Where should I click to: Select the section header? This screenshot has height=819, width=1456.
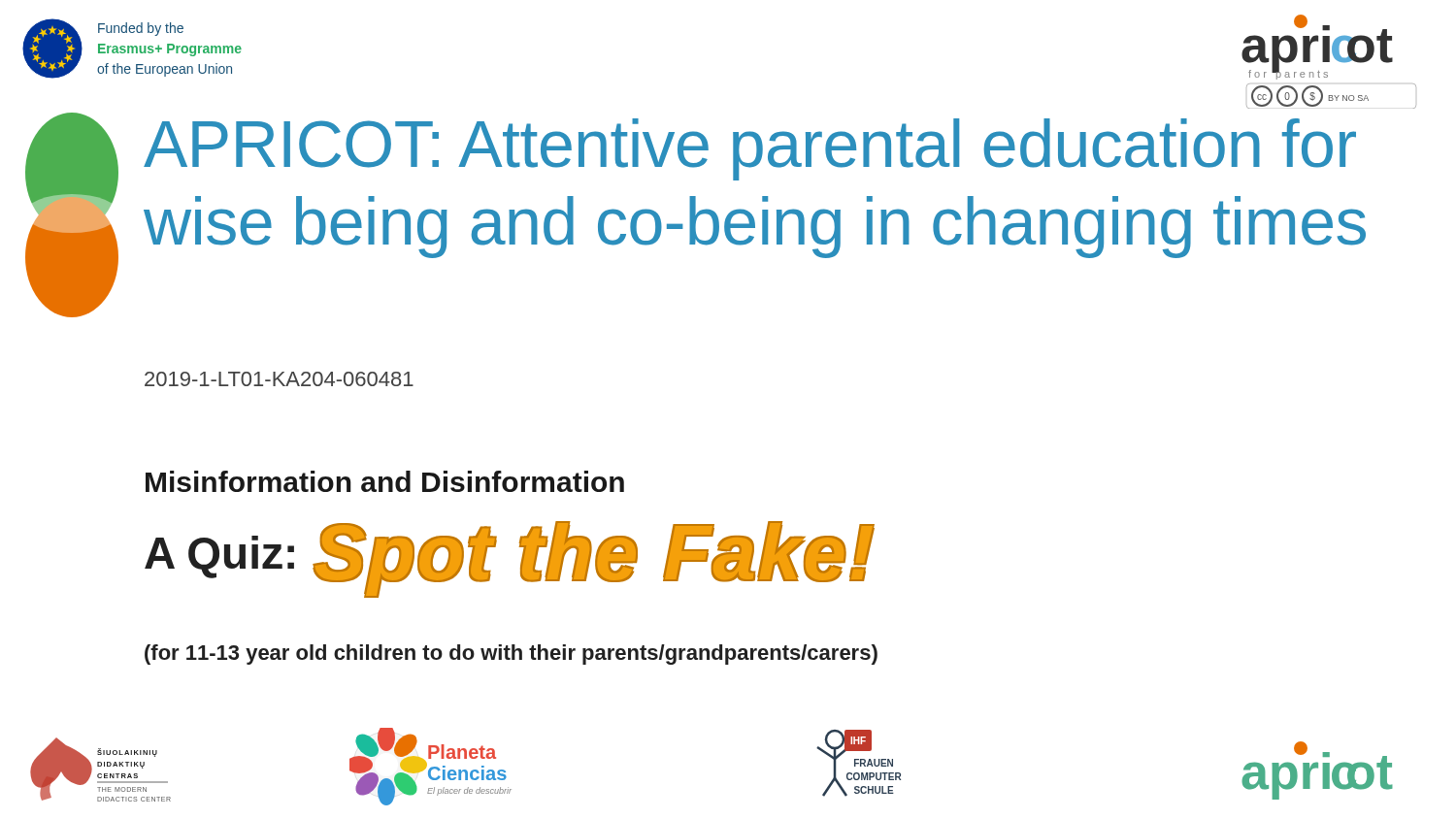click(x=385, y=482)
